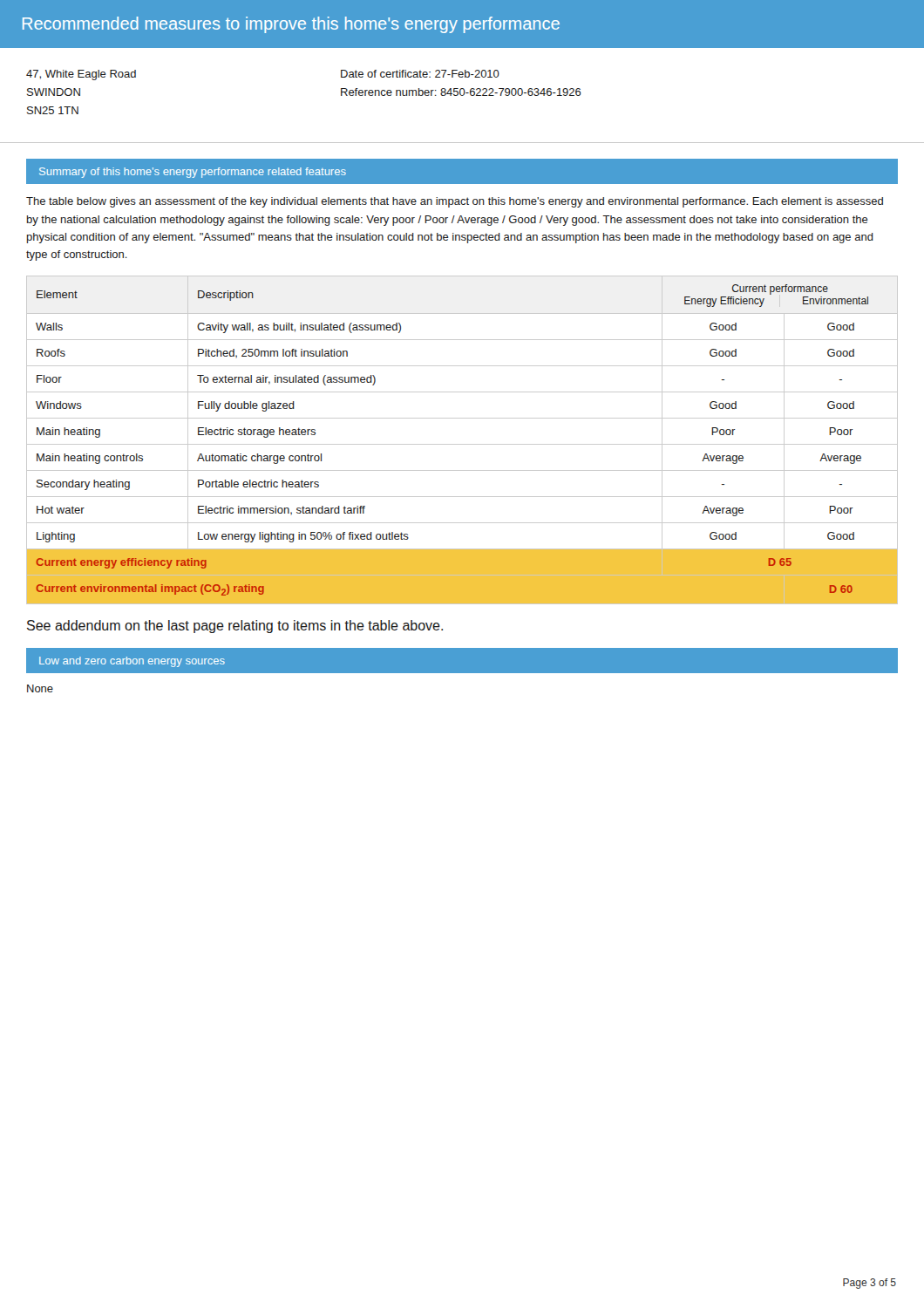Image resolution: width=924 pixels, height=1308 pixels.
Task: Navigate to the region starting "The table below"
Action: [455, 228]
